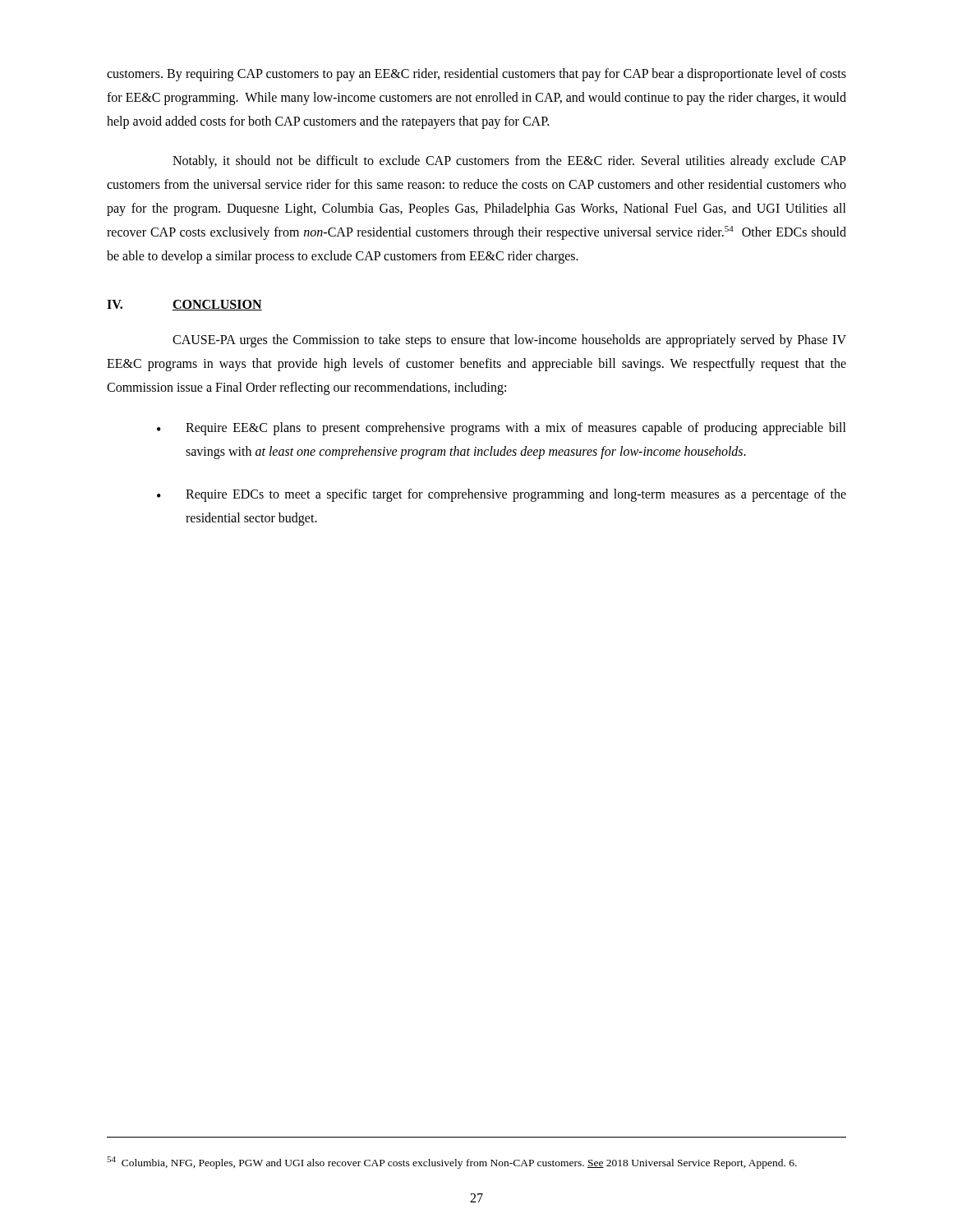Click a footnote

476,1163
